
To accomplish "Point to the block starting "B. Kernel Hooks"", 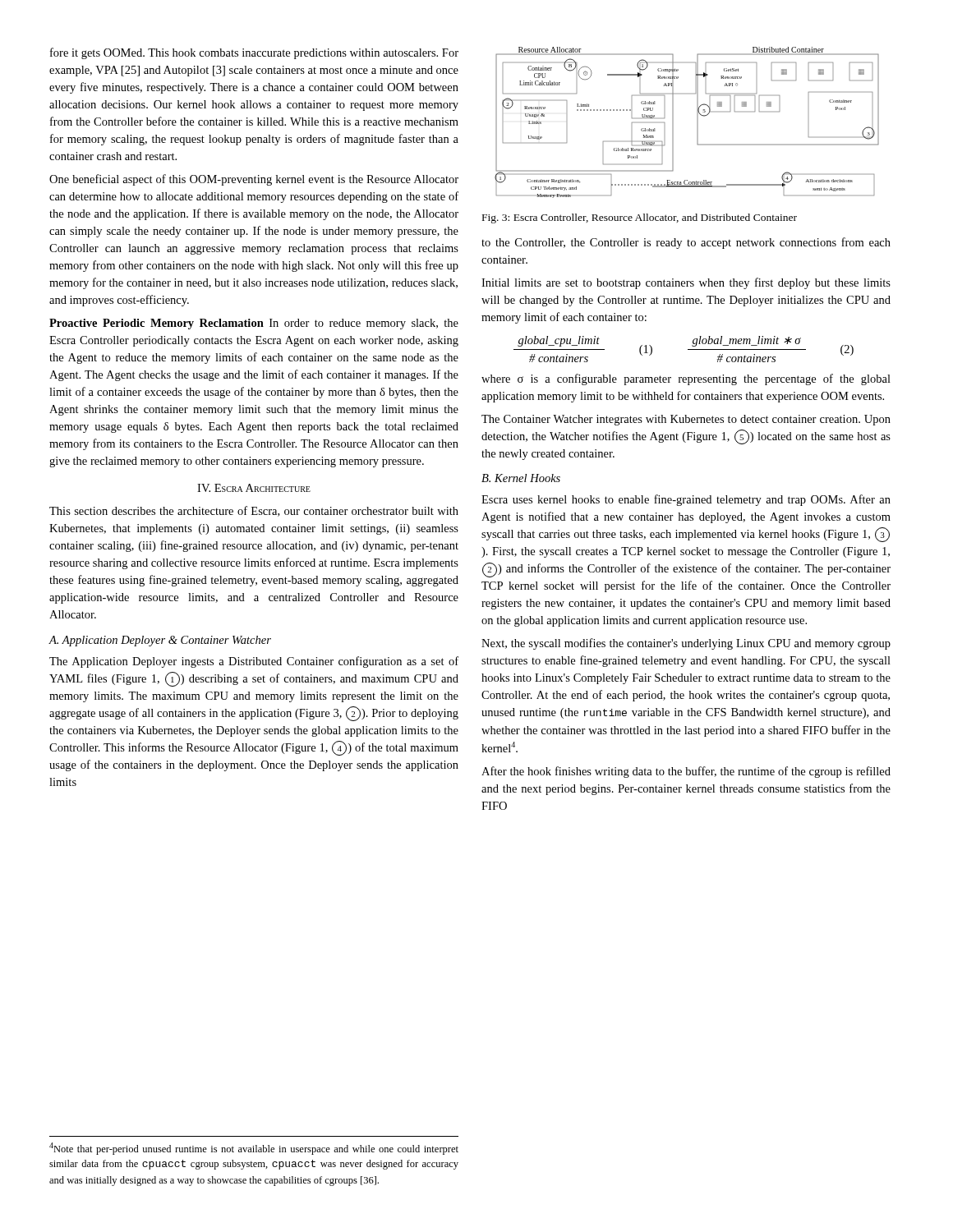I will (x=521, y=478).
